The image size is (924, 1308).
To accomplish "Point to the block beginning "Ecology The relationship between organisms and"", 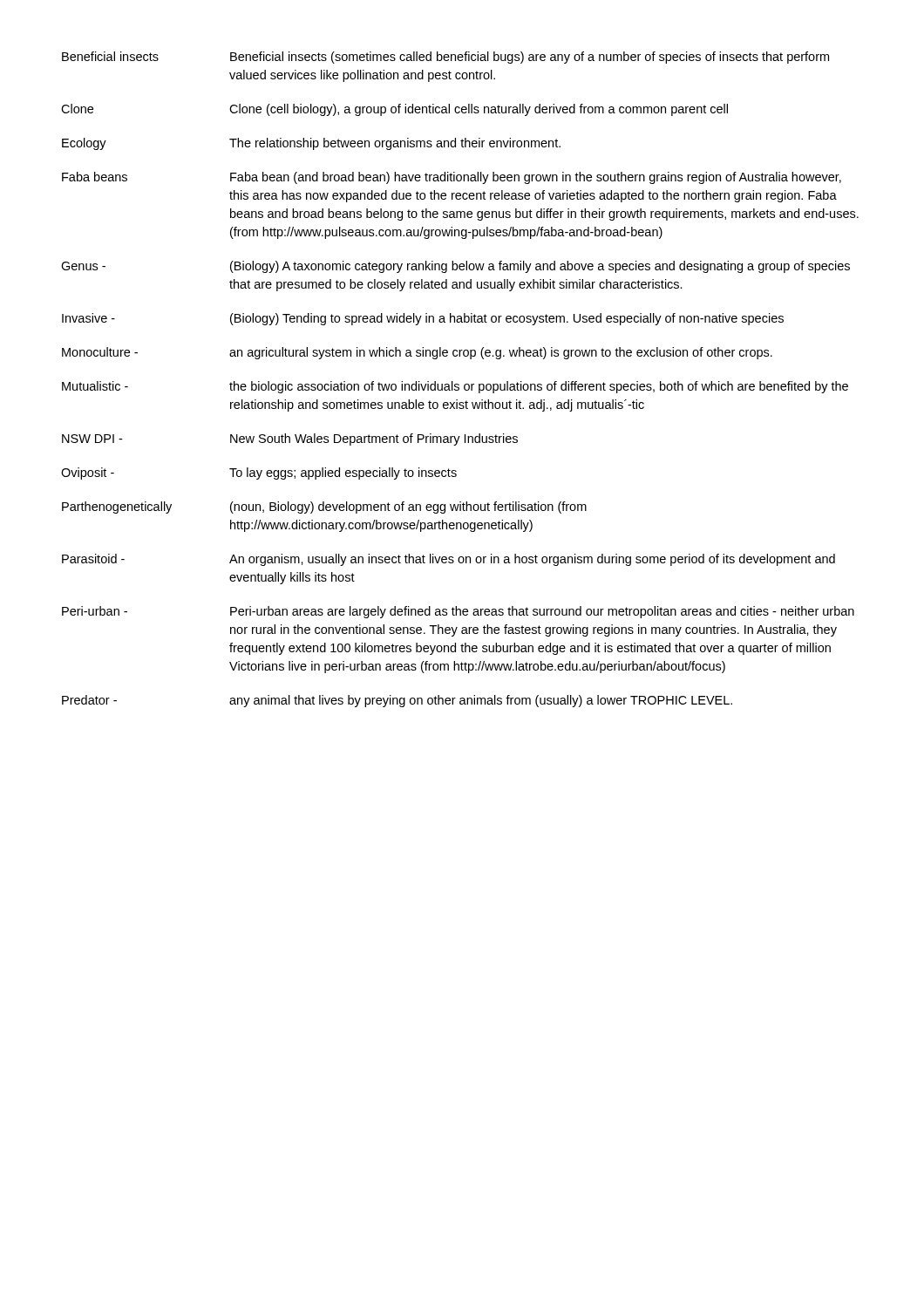I will (x=462, y=143).
